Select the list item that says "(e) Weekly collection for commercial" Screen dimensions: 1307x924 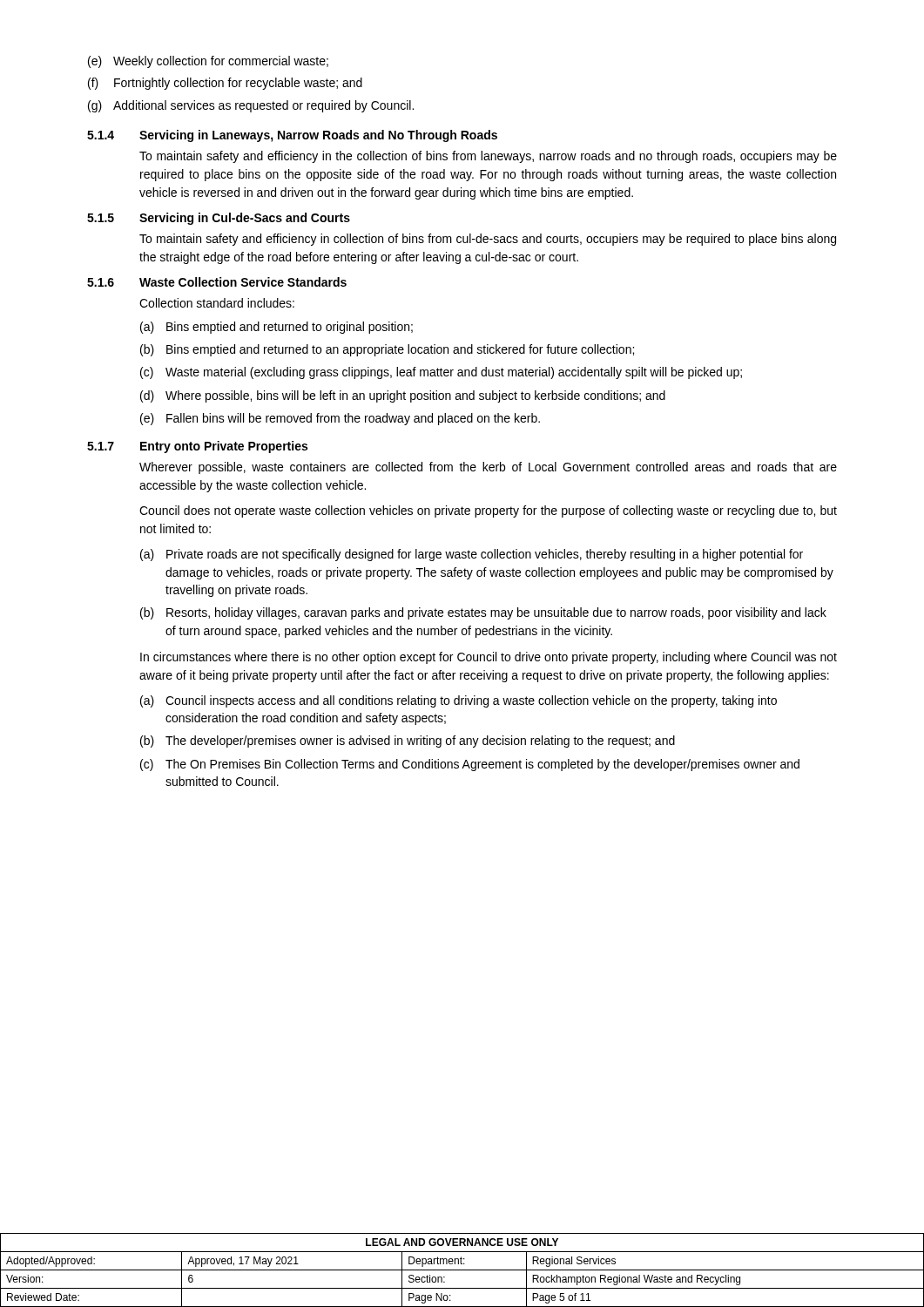coord(208,62)
